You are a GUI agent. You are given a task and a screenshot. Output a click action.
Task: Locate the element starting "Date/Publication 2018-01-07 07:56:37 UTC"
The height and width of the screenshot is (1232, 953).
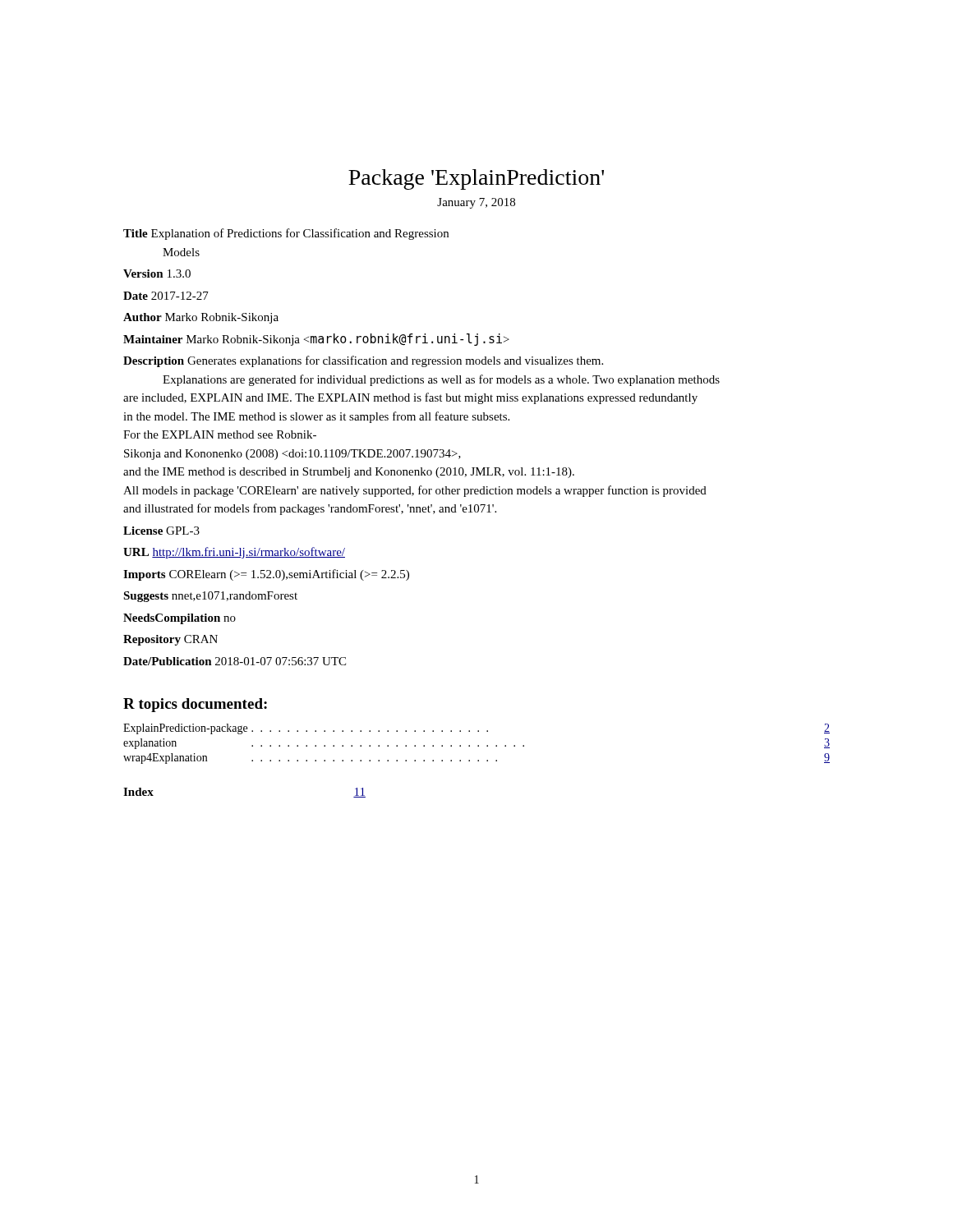(235, 661)
